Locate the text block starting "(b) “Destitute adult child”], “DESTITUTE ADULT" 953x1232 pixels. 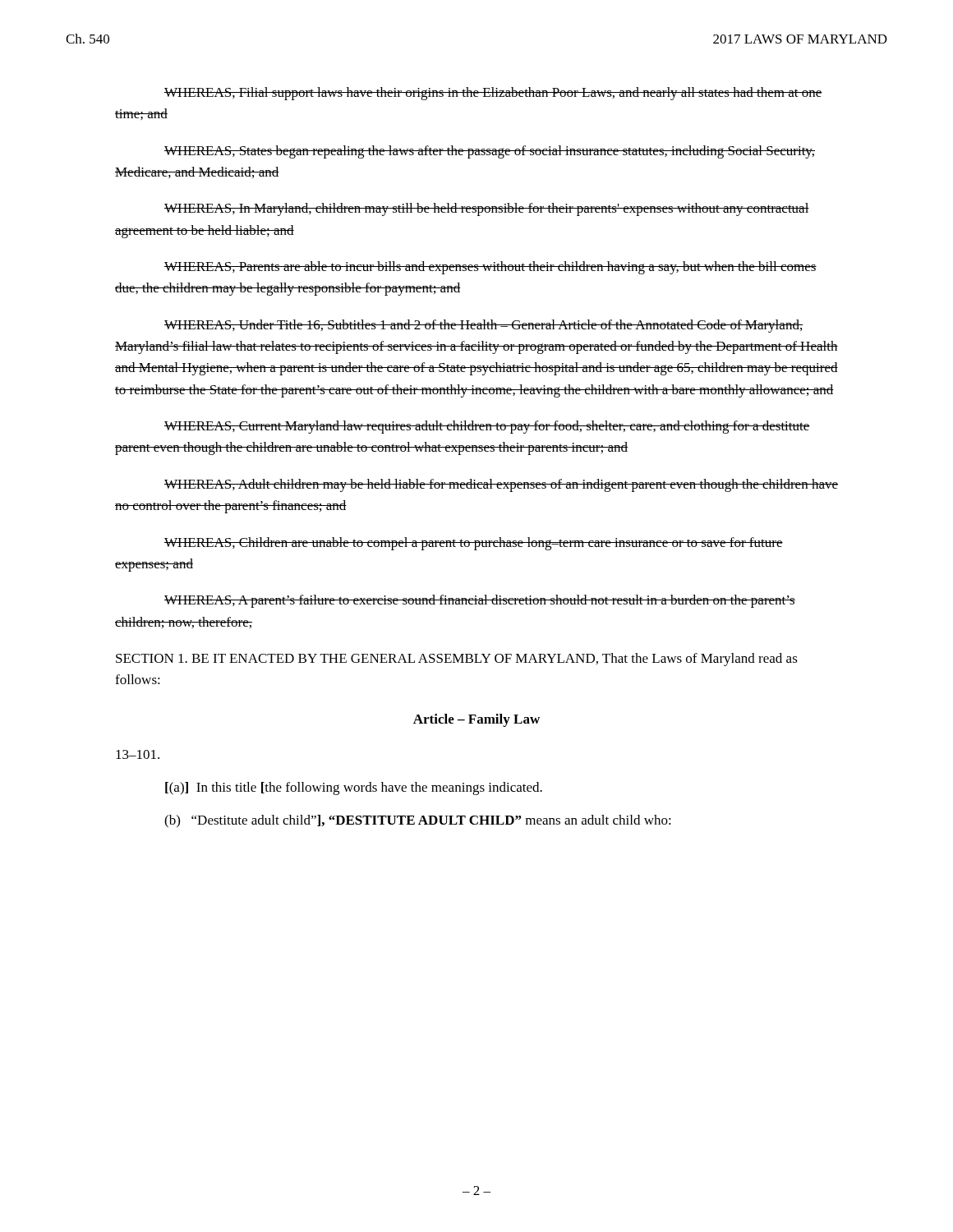click(476, 821)
